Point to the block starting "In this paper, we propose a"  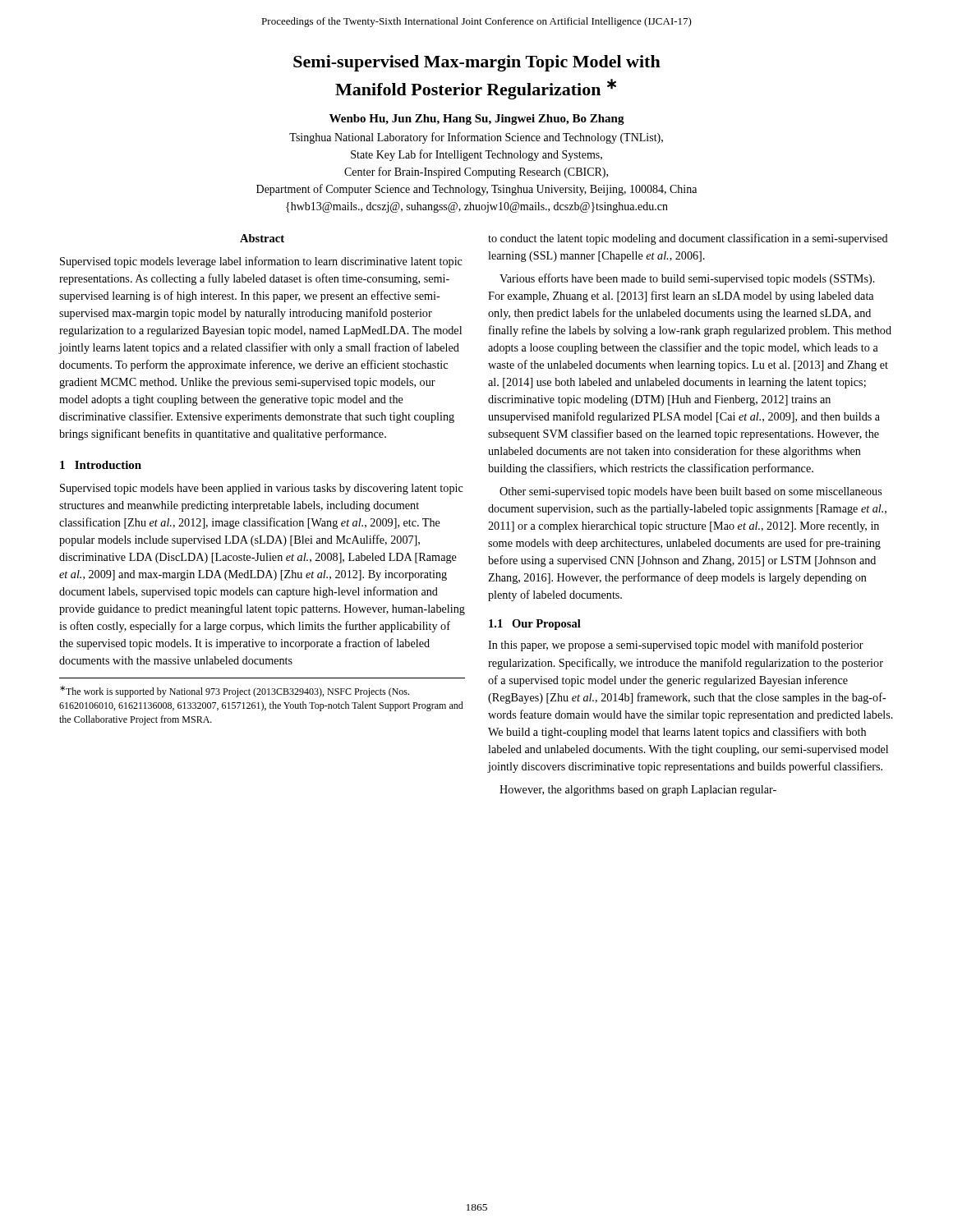691,718
